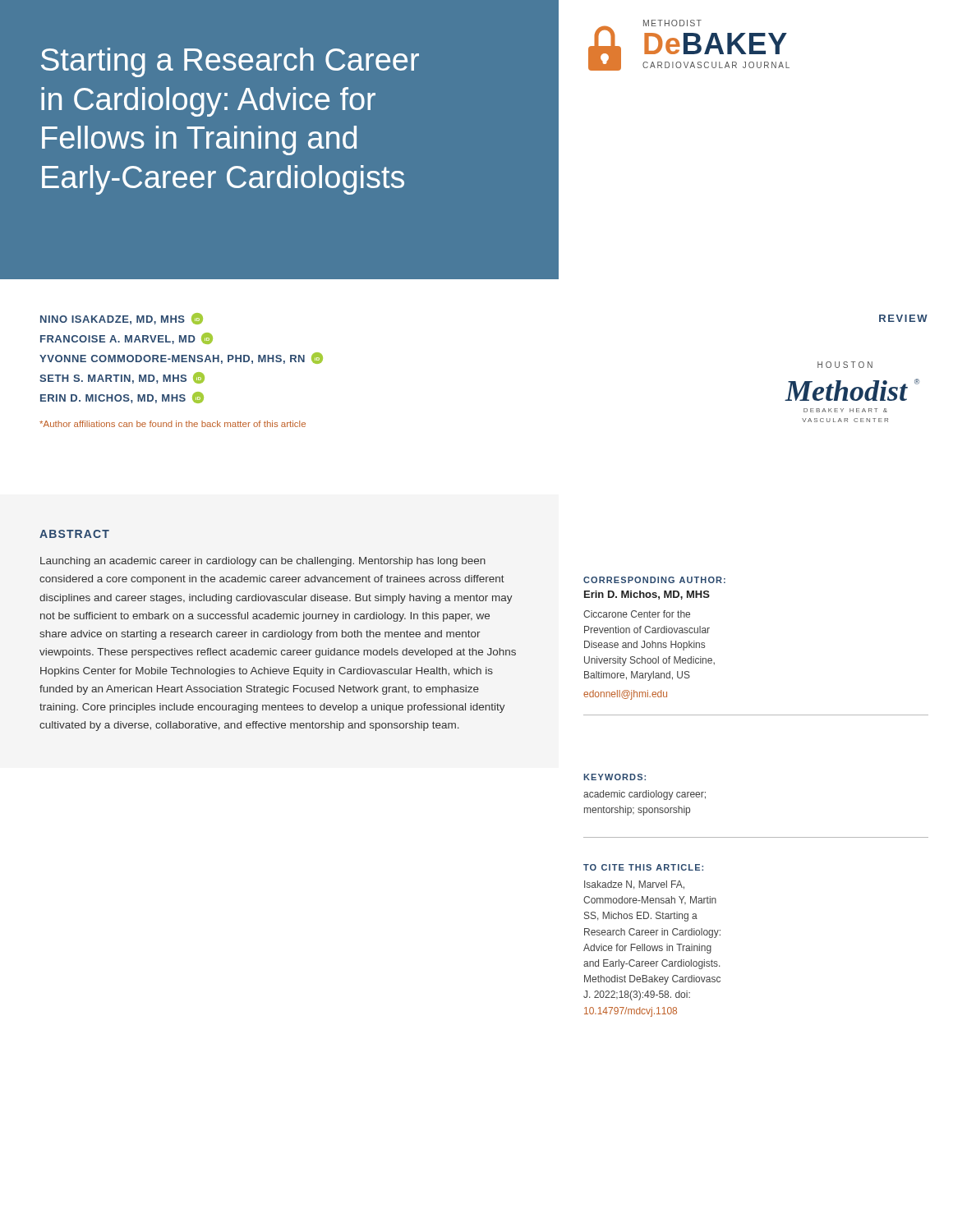Locate the text block that reads "ERIN D. MICHOS,"
This screenshot has width=953, height=1232.
tap(122, 398)
